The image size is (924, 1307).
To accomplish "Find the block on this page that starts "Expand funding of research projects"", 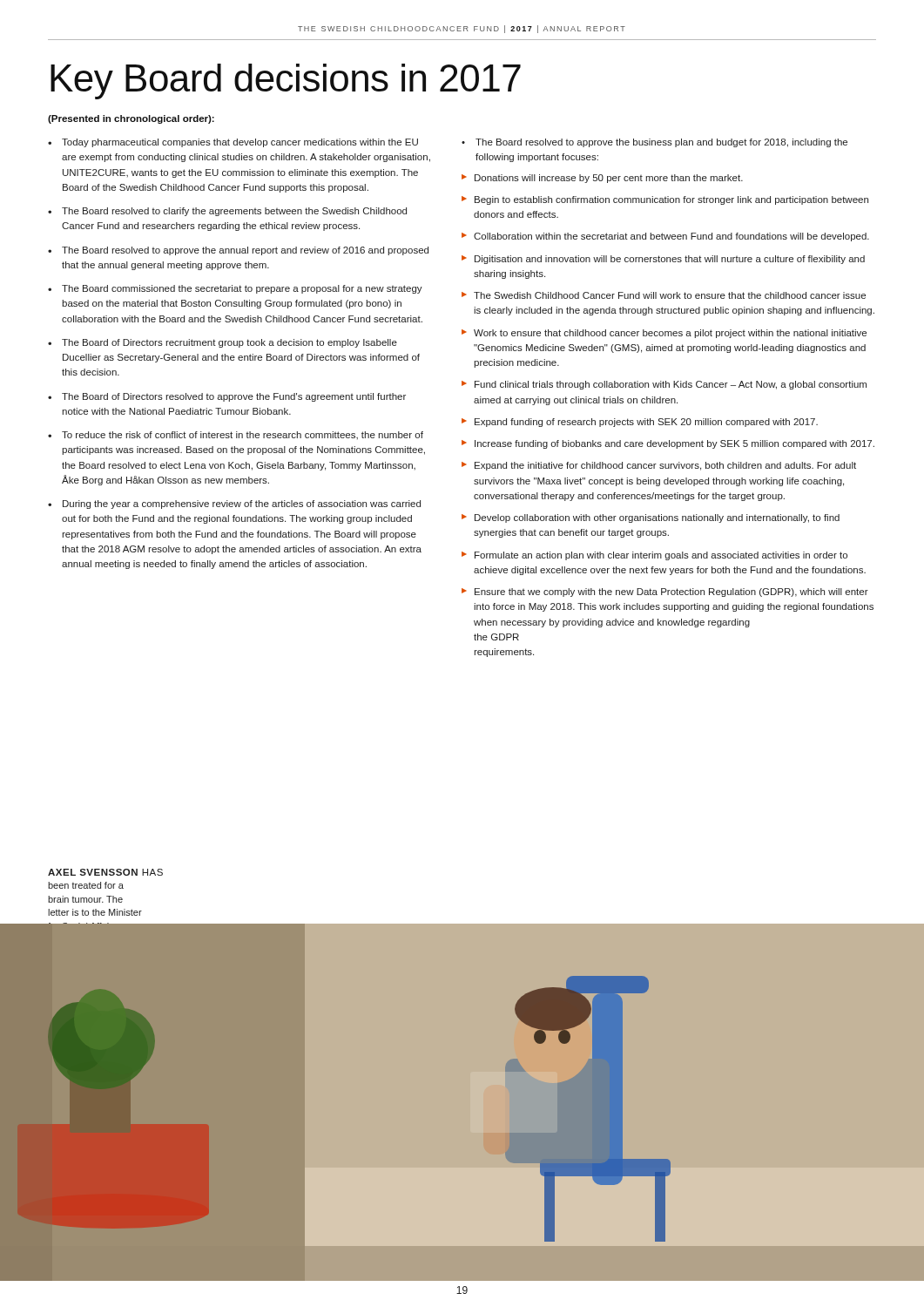I will [x=646, y=422].
